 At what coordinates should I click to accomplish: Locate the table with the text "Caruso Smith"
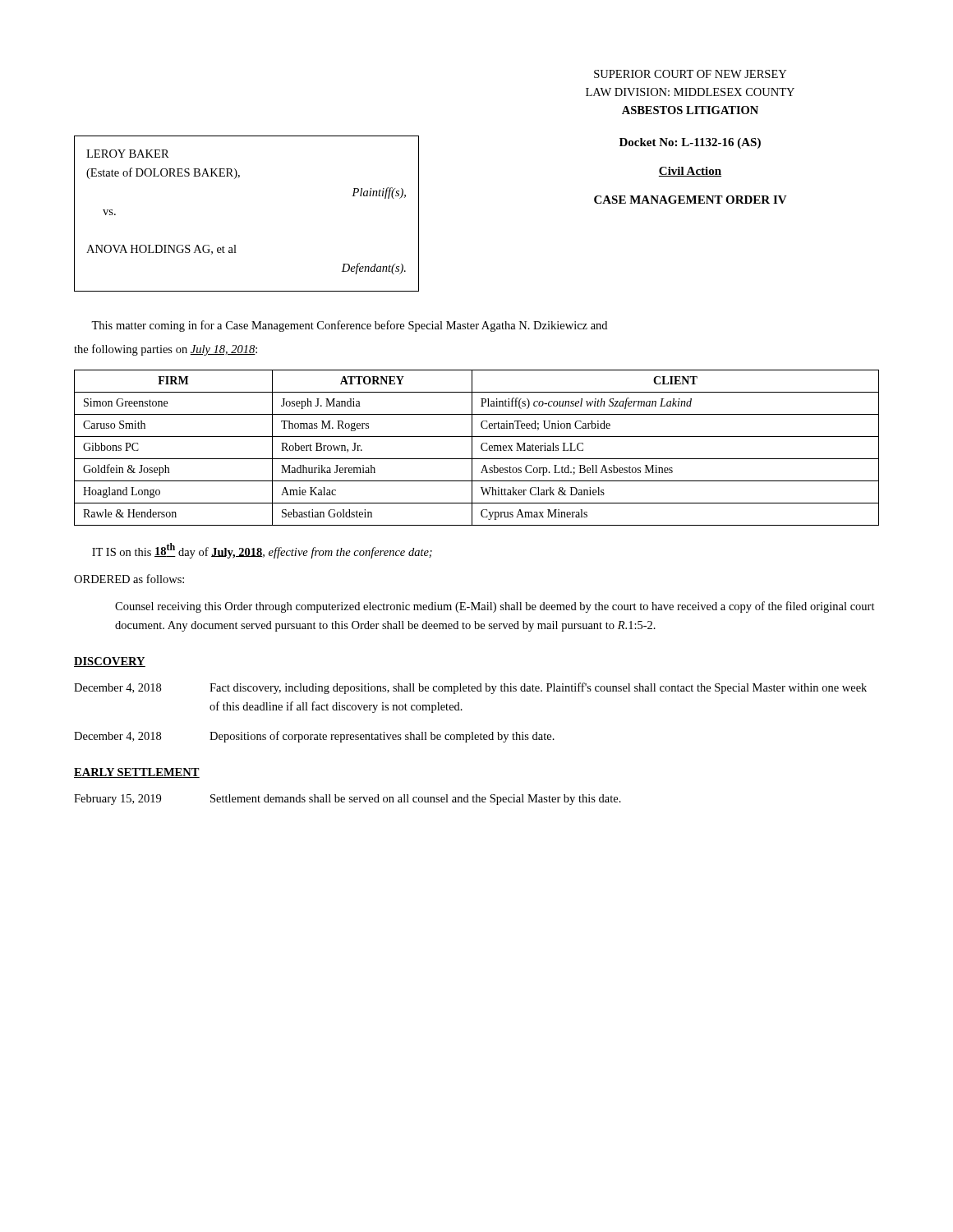point(476,447)
